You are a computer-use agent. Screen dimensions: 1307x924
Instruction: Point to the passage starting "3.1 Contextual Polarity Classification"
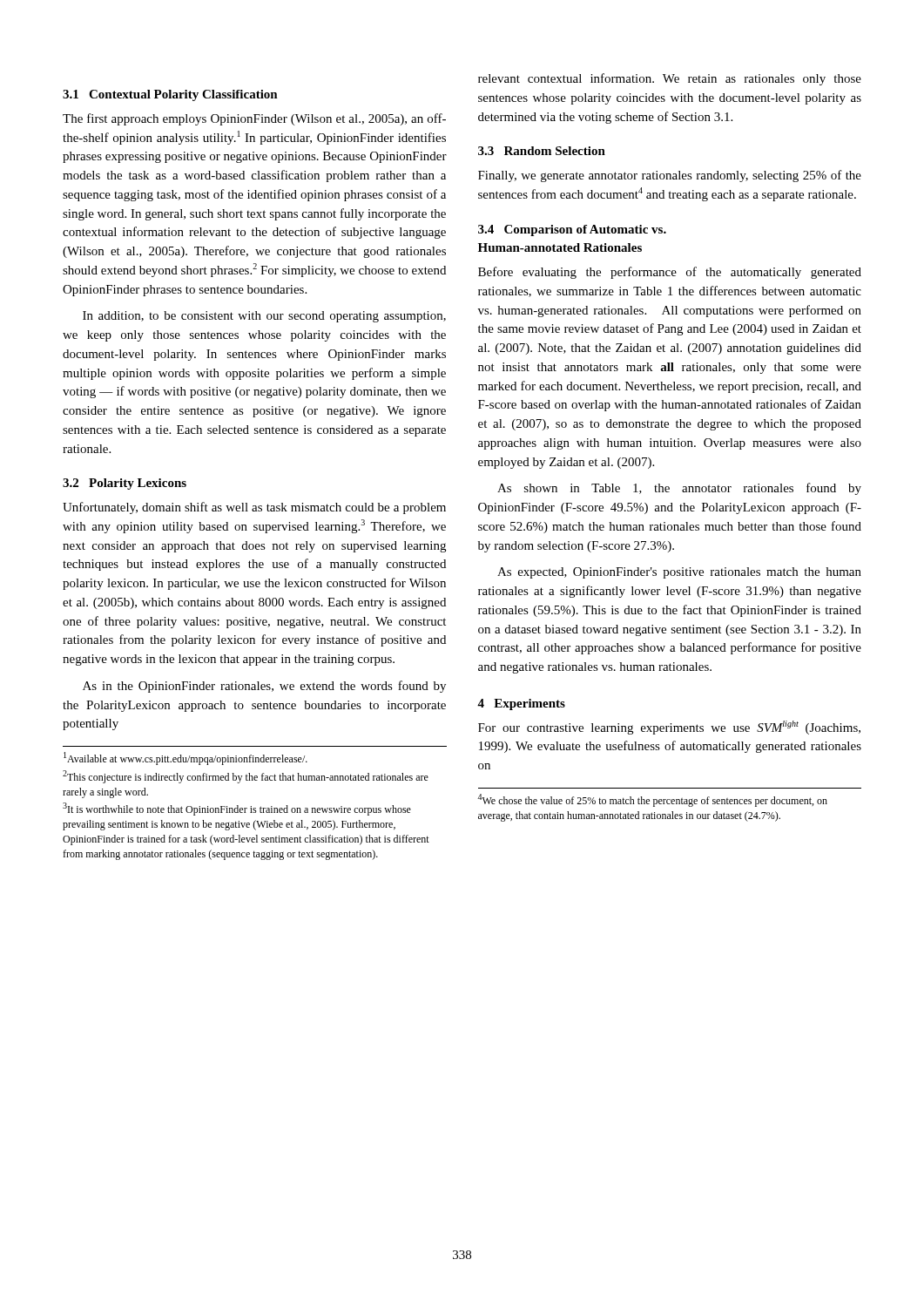tap(170, 94)
